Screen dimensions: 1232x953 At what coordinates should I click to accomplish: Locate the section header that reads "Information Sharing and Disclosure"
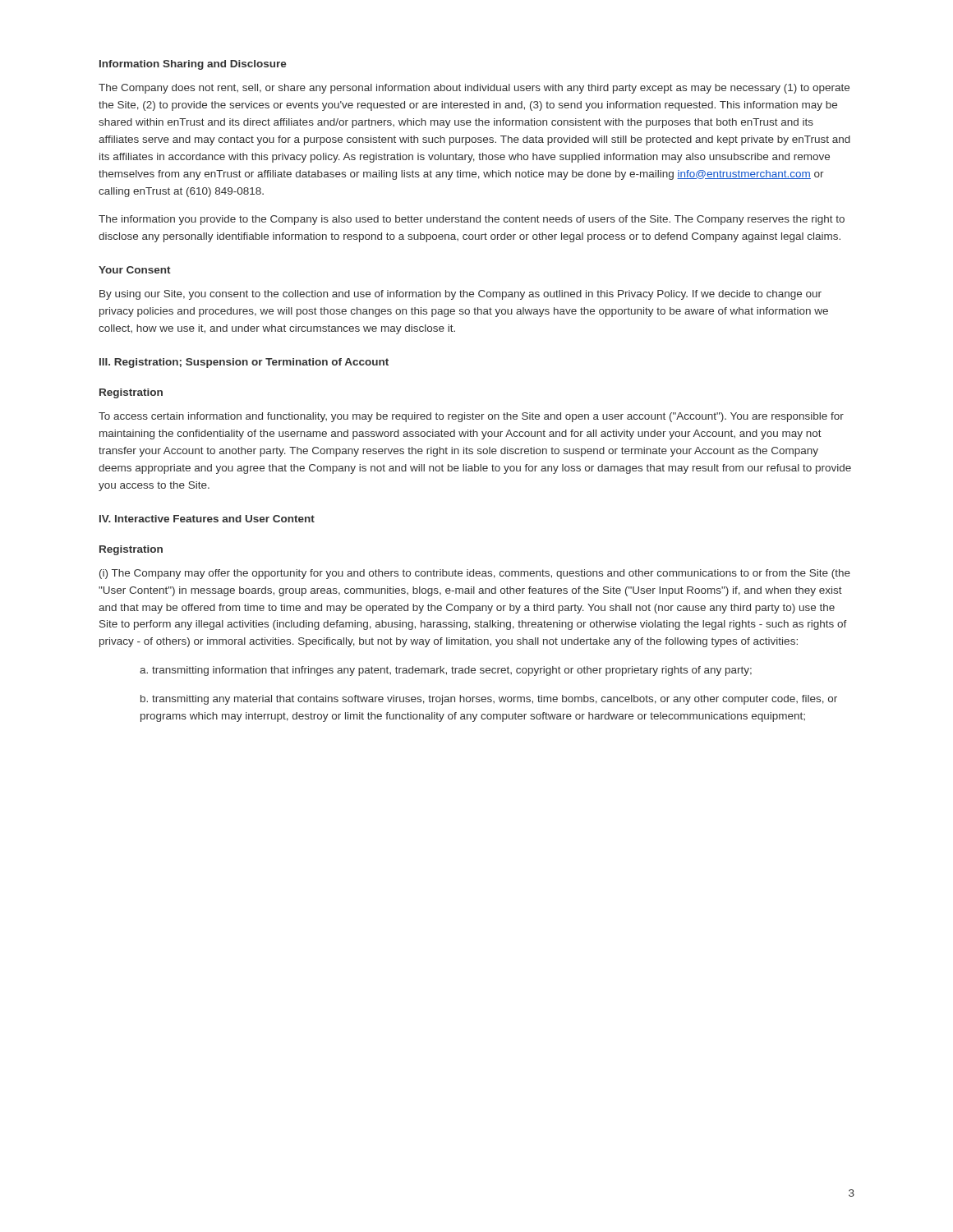[x=193, y=64]
